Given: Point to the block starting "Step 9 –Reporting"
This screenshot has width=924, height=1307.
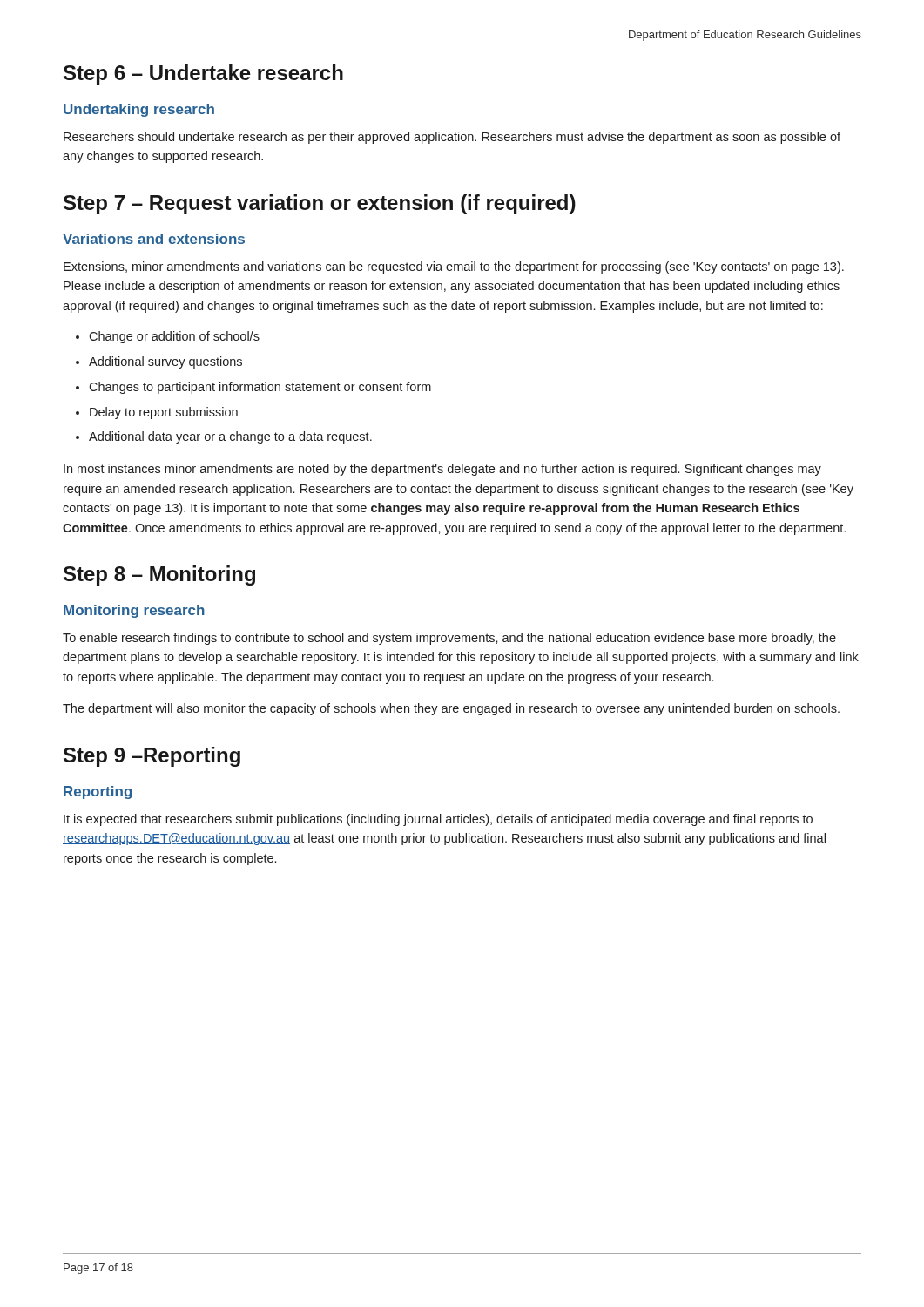Looking at the screenshot, I should point(152,755).
